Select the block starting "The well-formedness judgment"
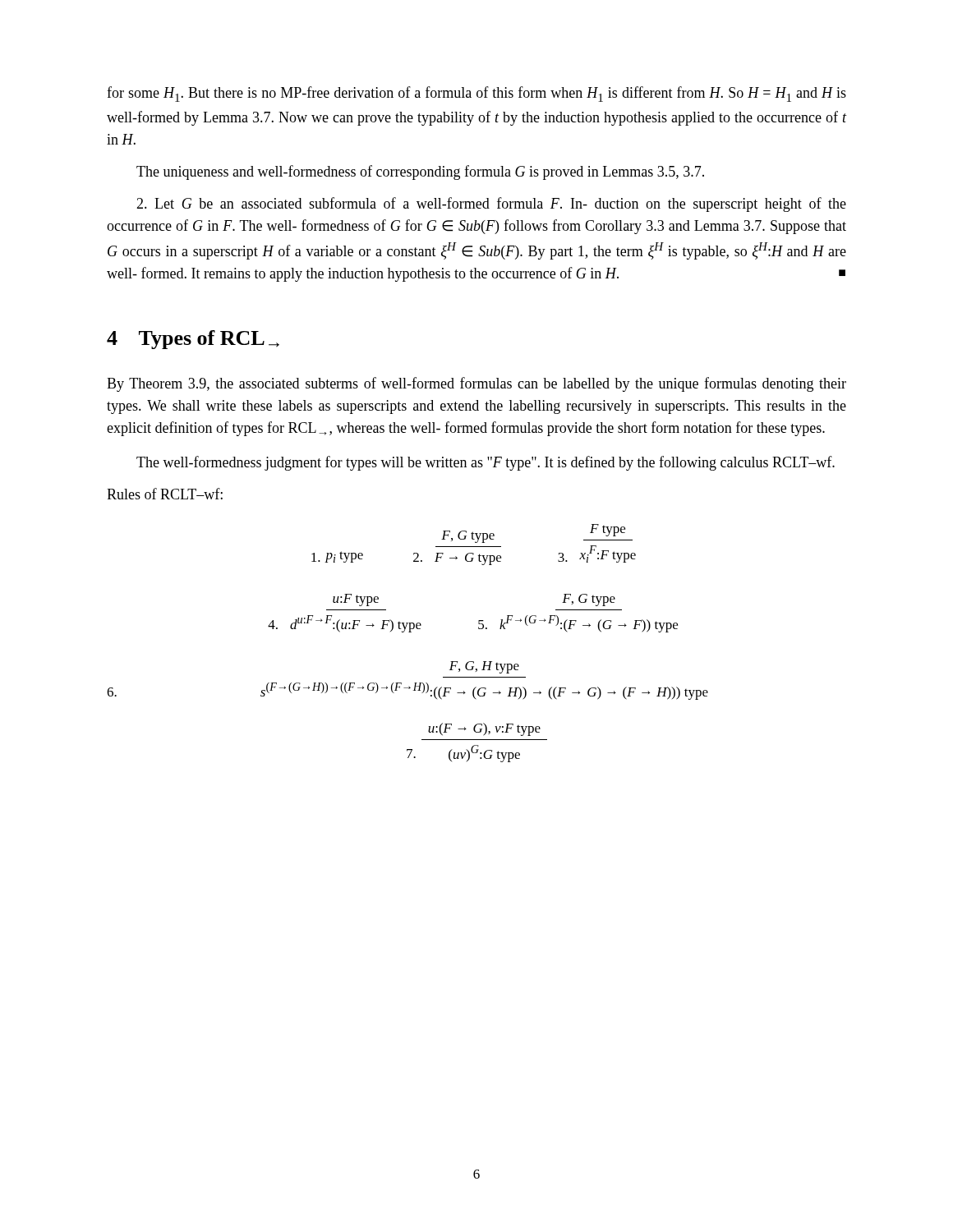953x1232 pixels. coord(476,463)
